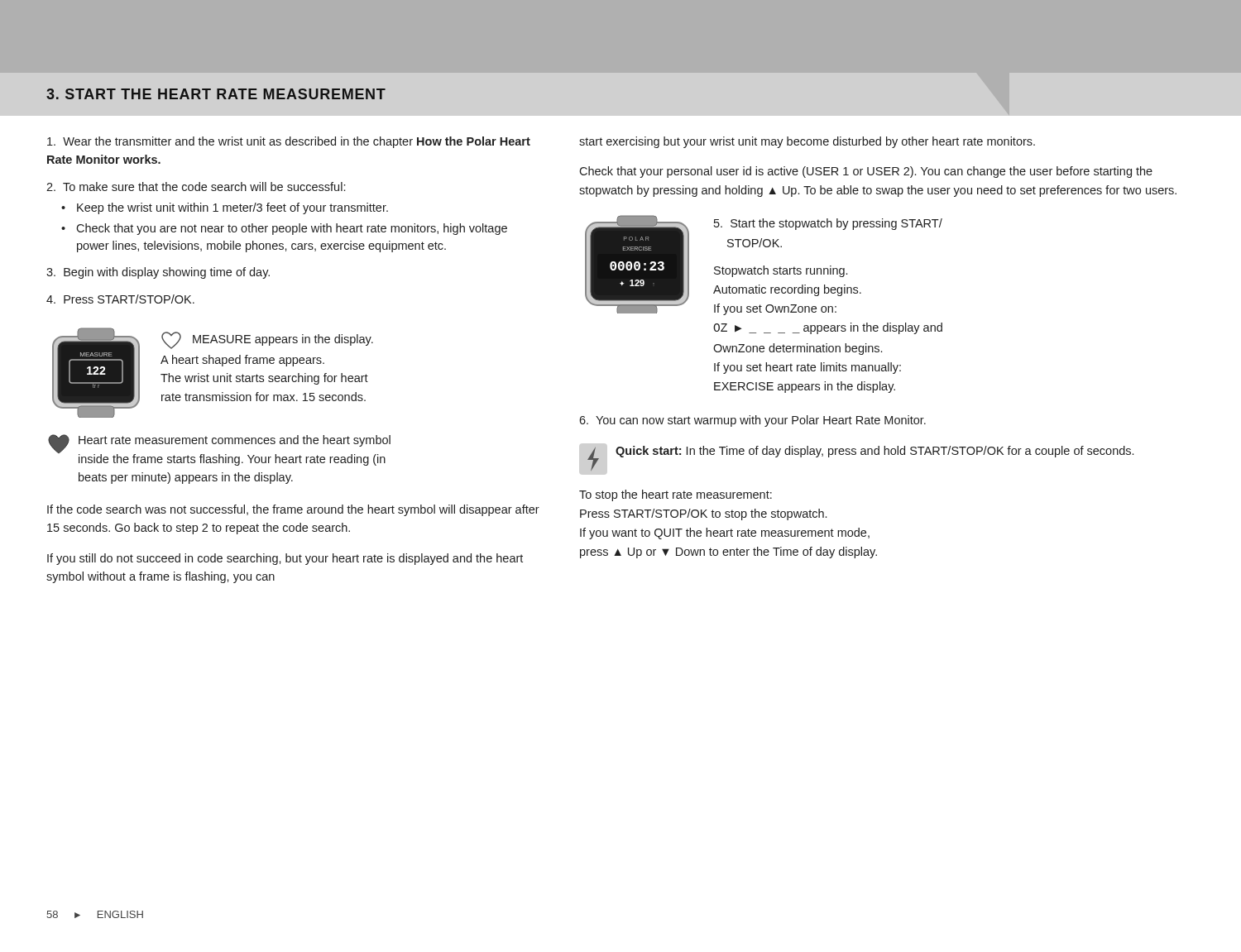Select the text block with the text "Check that your personal user id is"

(x=878, y=181)
